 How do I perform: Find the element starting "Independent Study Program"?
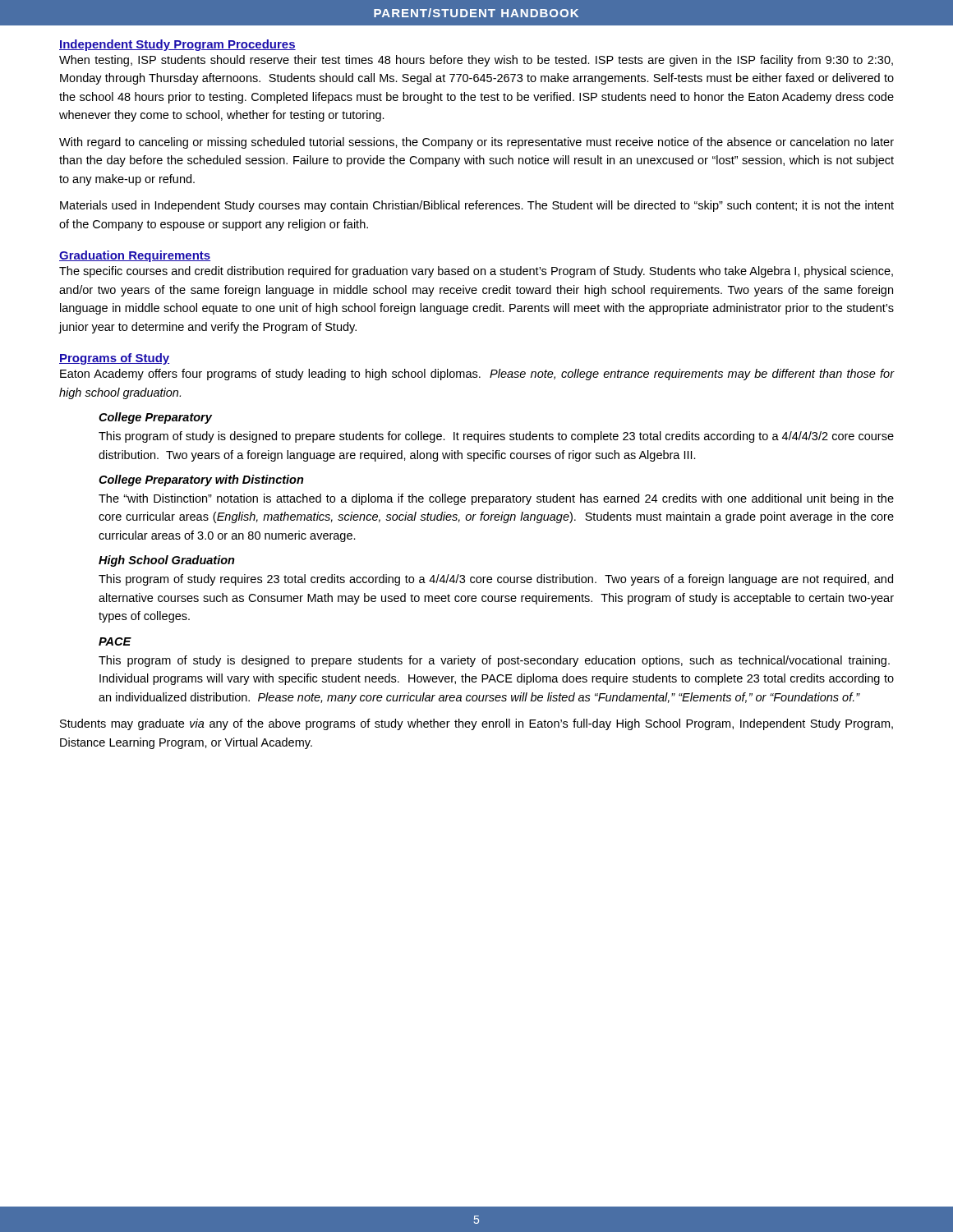click(177, 44)
